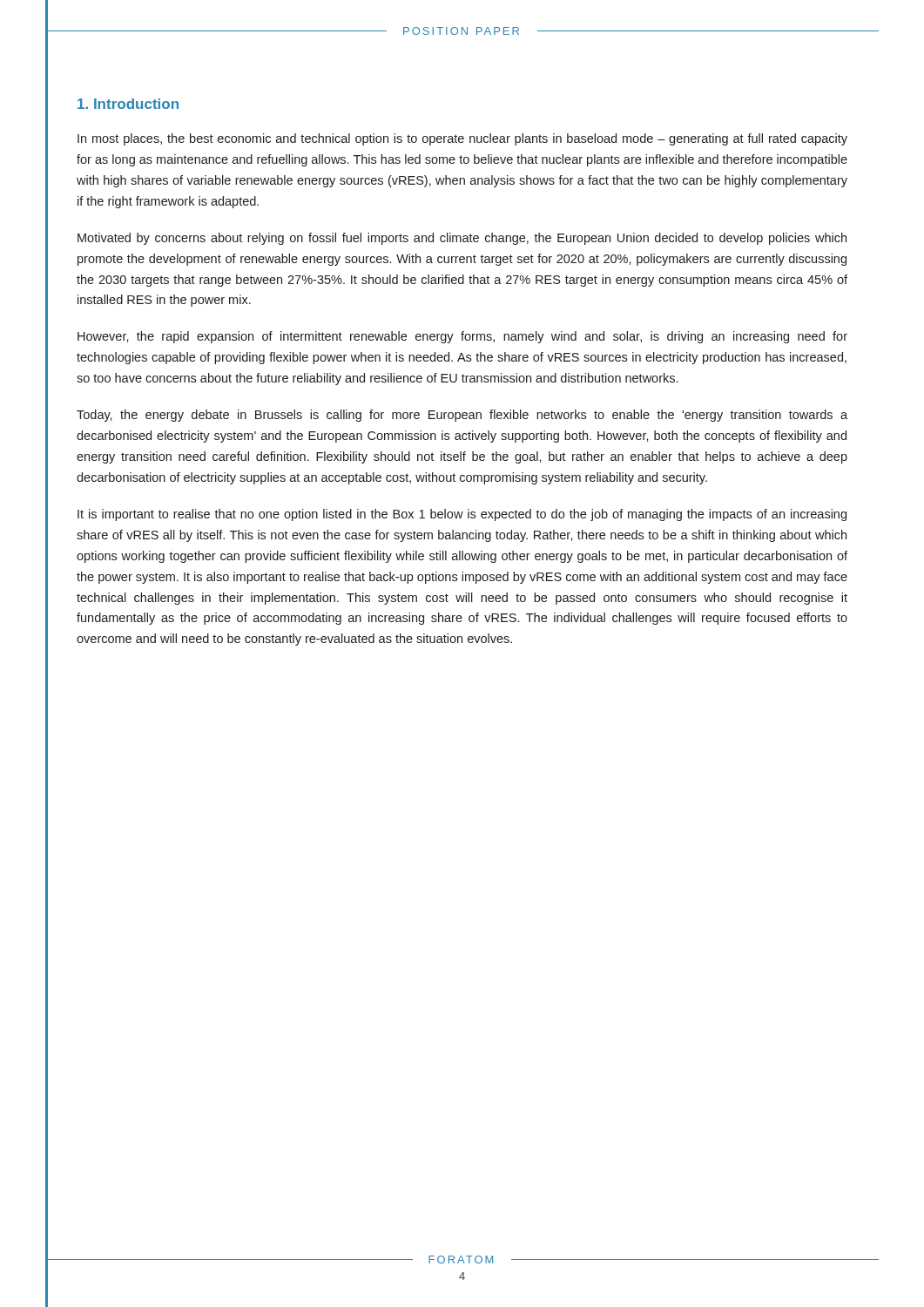This screenshot has height=1307, width=924.
Task: Find the block starting "In most places, the"
Action: tap(462, 171)
